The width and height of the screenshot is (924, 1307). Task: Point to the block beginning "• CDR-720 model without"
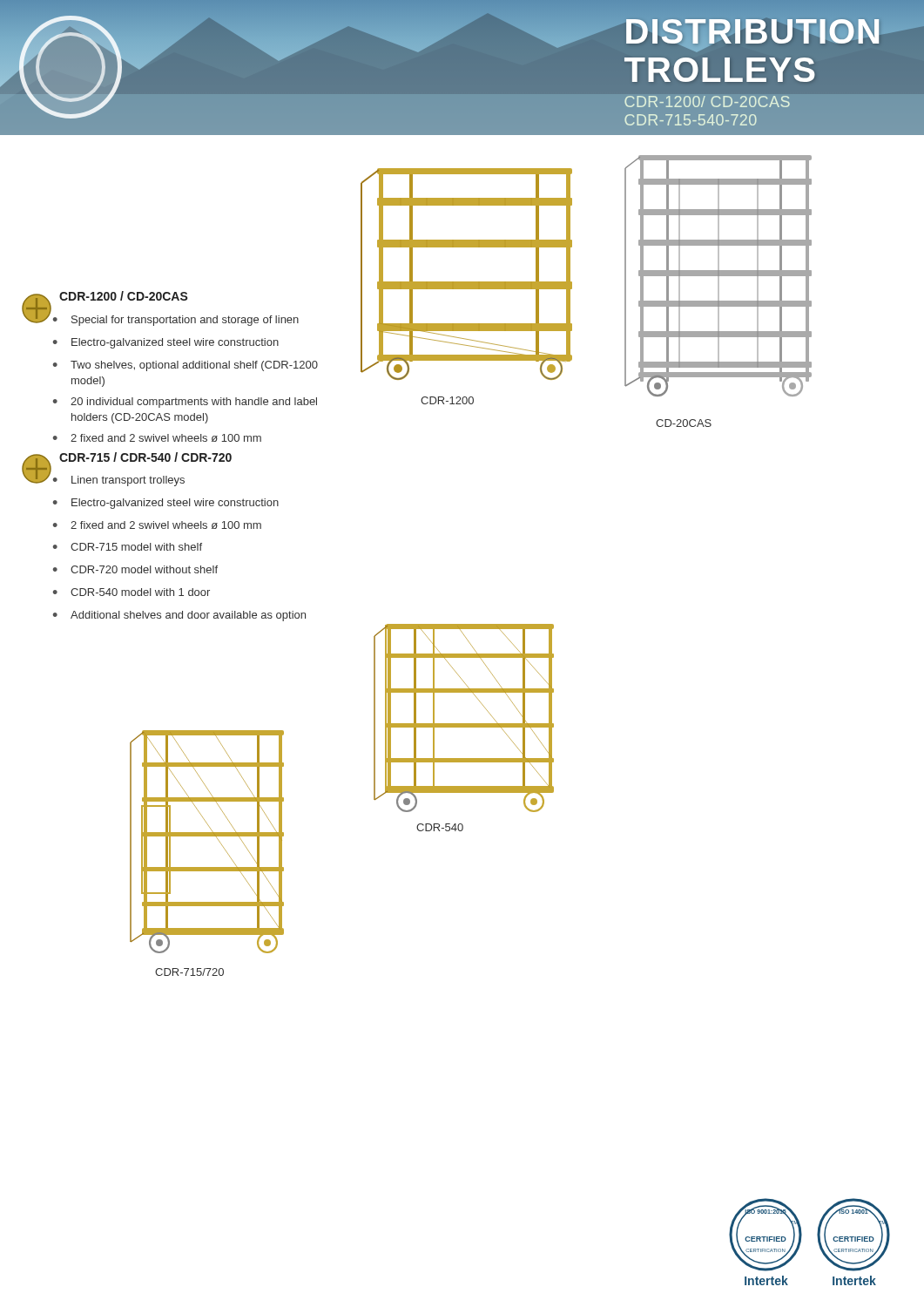[135, 571]
